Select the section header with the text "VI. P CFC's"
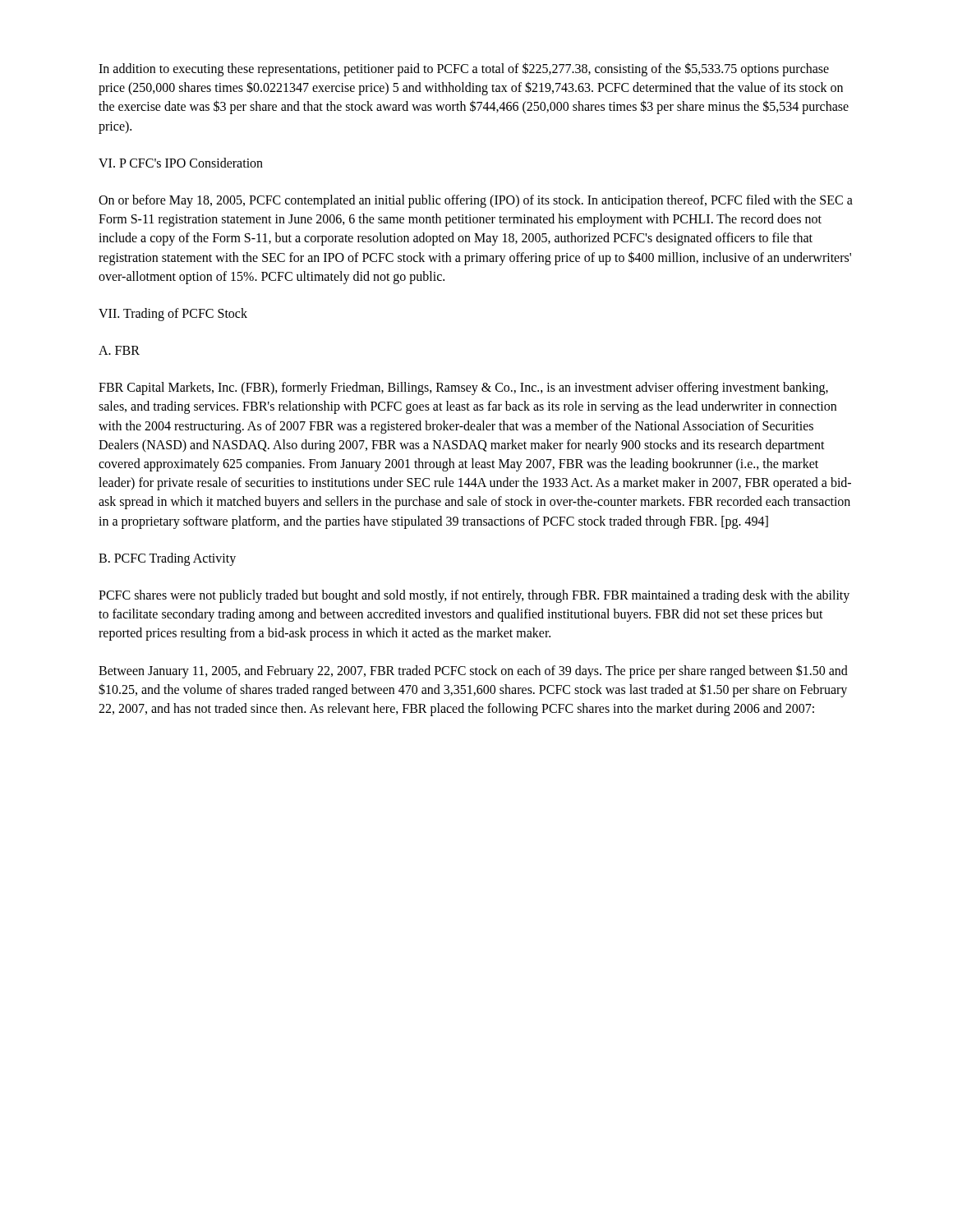This screenshot has width=953, height=1232. click(x=181, y=163)
